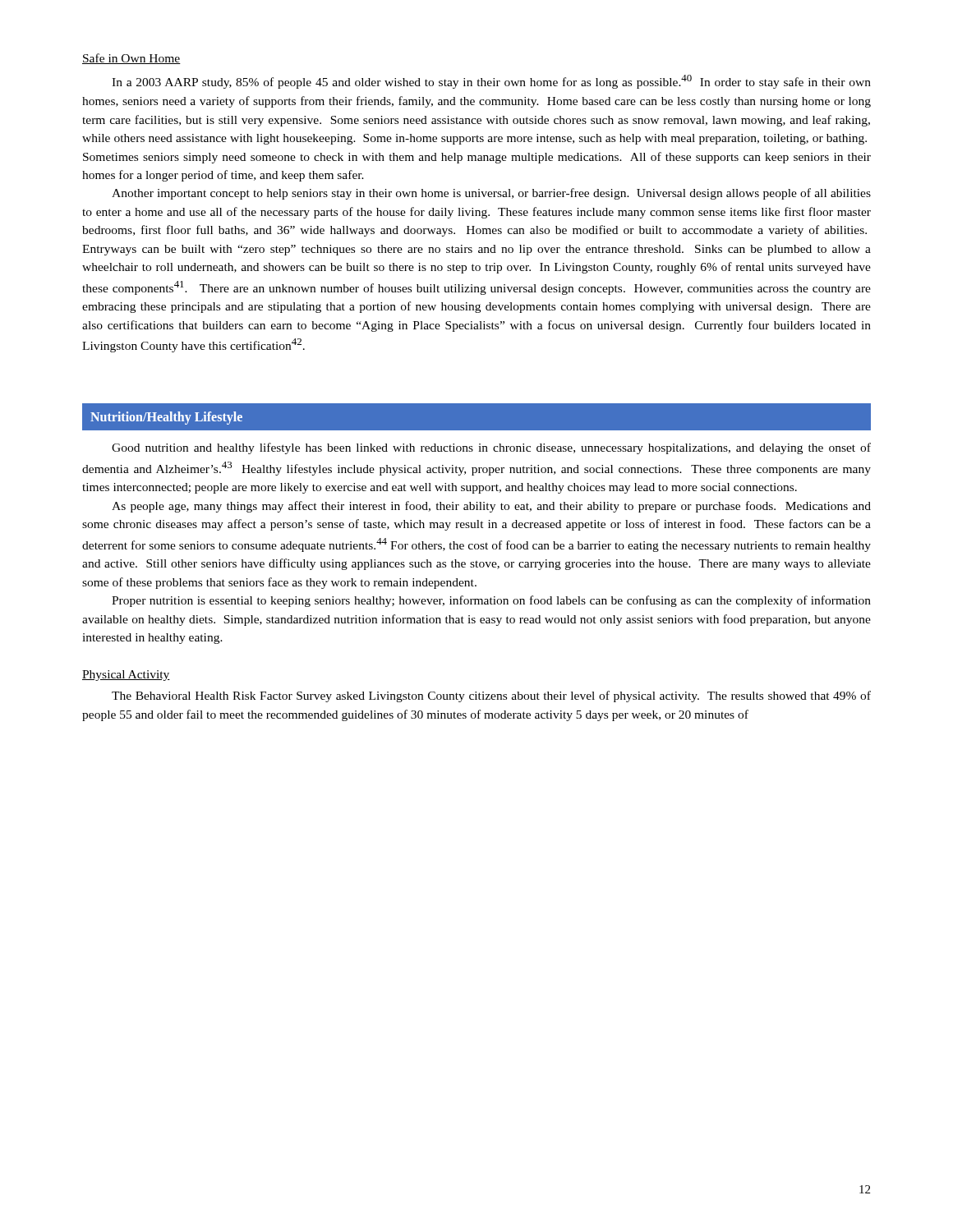The height and width of the screenshot is (1232, 953).
Task: Select the text block containing "Proper nutrition is essential to keeping"
Action: tap(476, 619)
